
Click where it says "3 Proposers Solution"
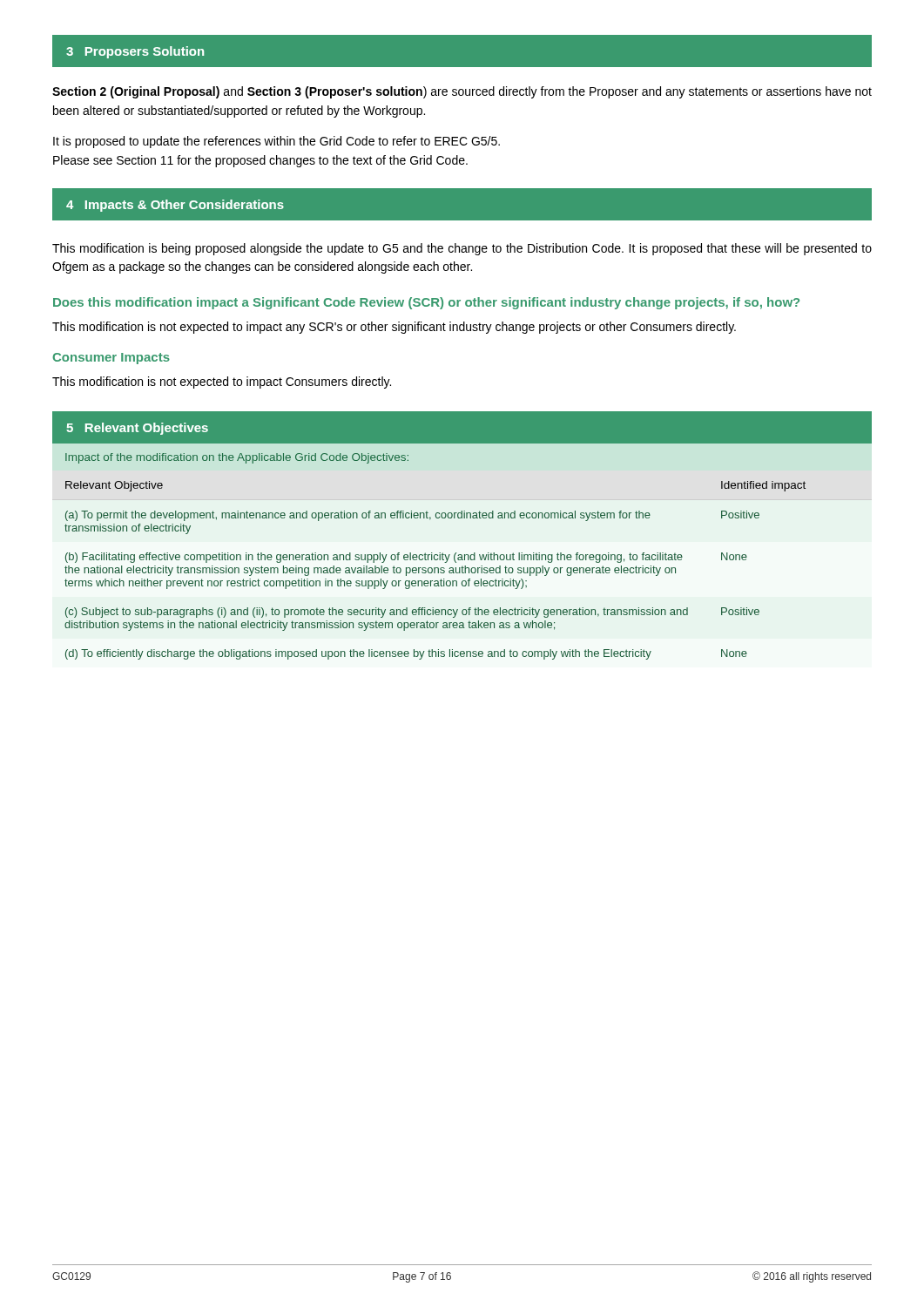tap(136, 51)
